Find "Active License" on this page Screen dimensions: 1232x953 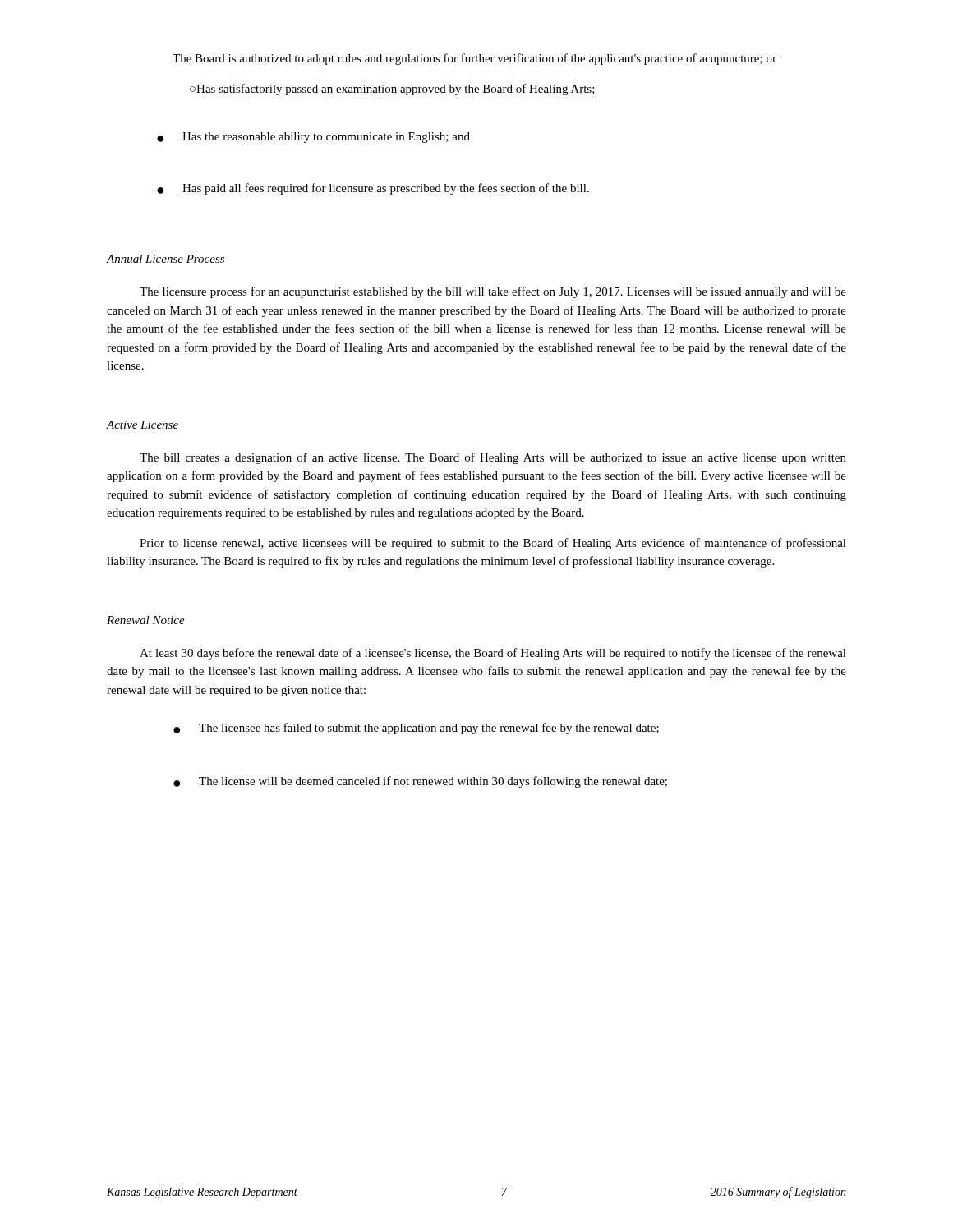point(143,424)
